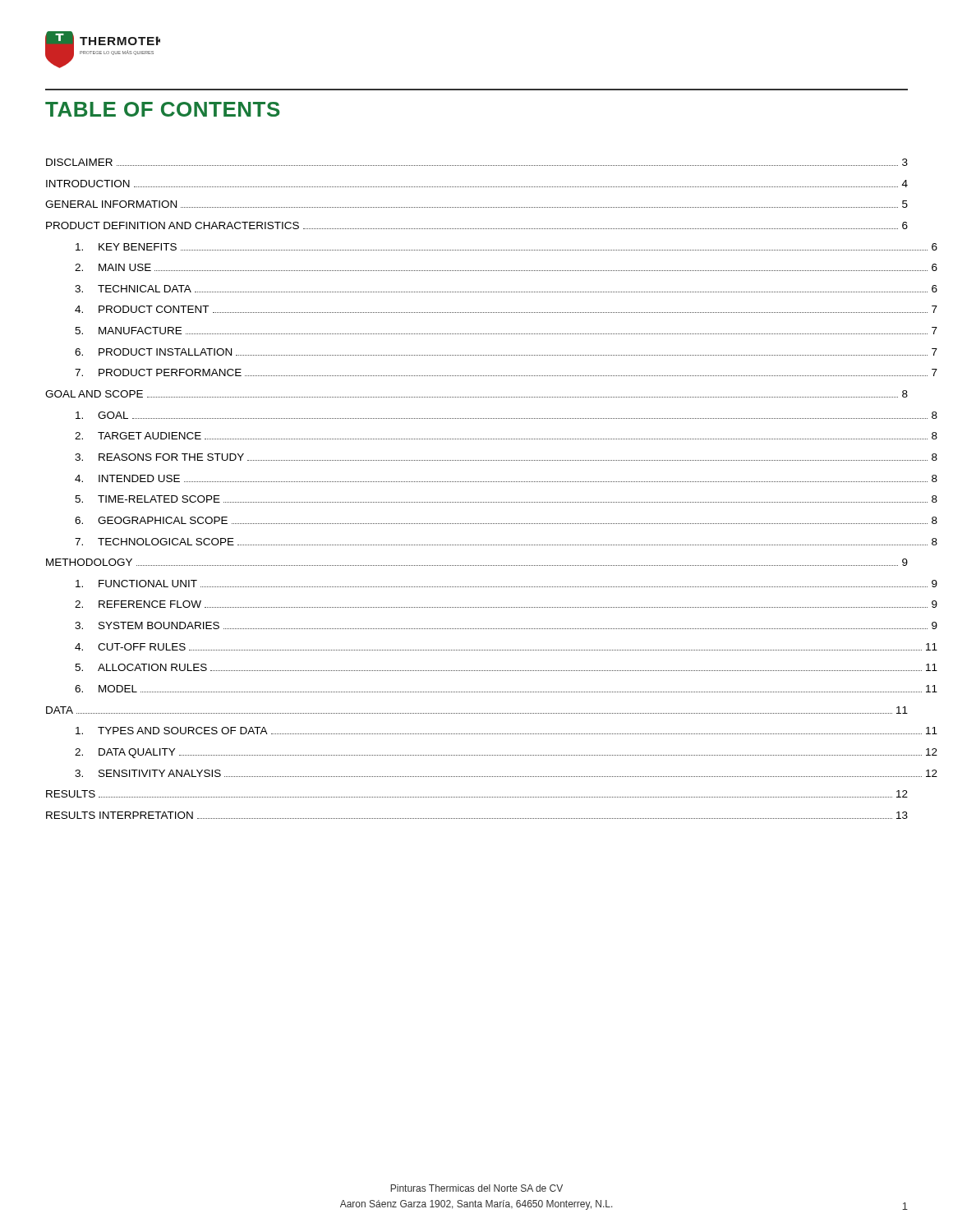Locate the list item that reads "2. TARGET AUDIENCE 8"
This screenshot has height=1232, width=953.
pos(506,436)
